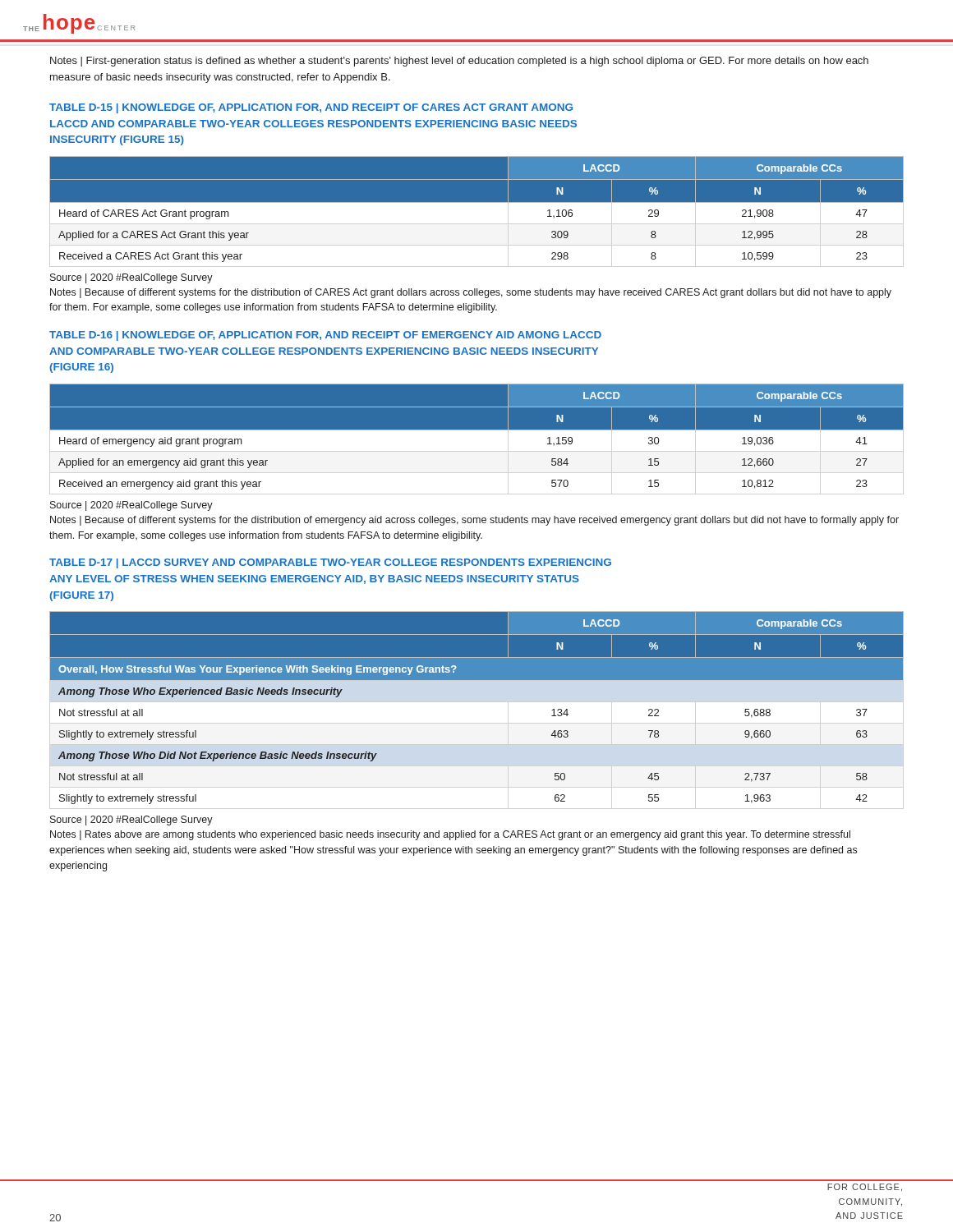
Task: Point to the region starting "TABLE D-17 | LACCD SURVEY AND COMPARABLE"
Action: click(x=331, y=579)
